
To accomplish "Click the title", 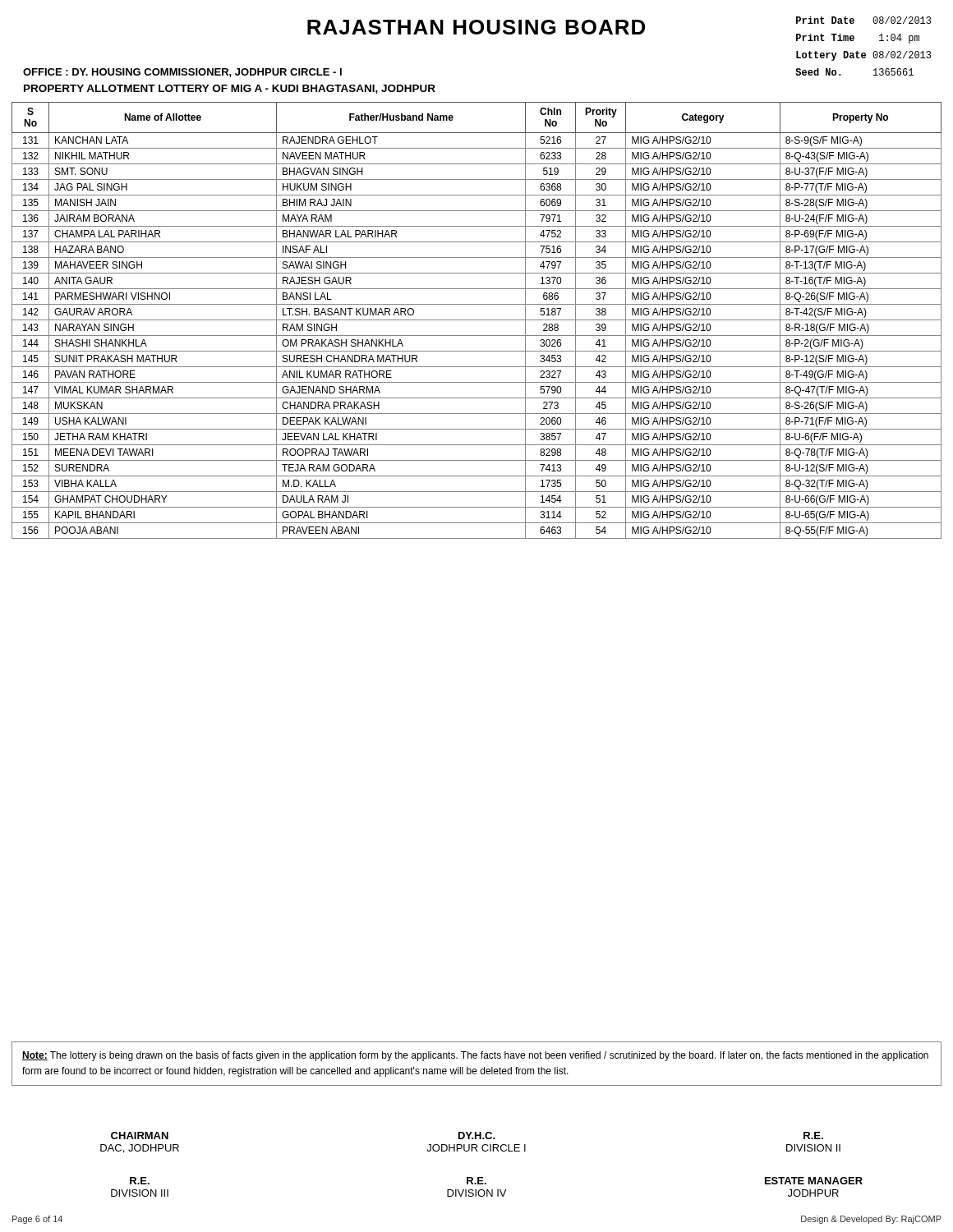I will (476, 28).
